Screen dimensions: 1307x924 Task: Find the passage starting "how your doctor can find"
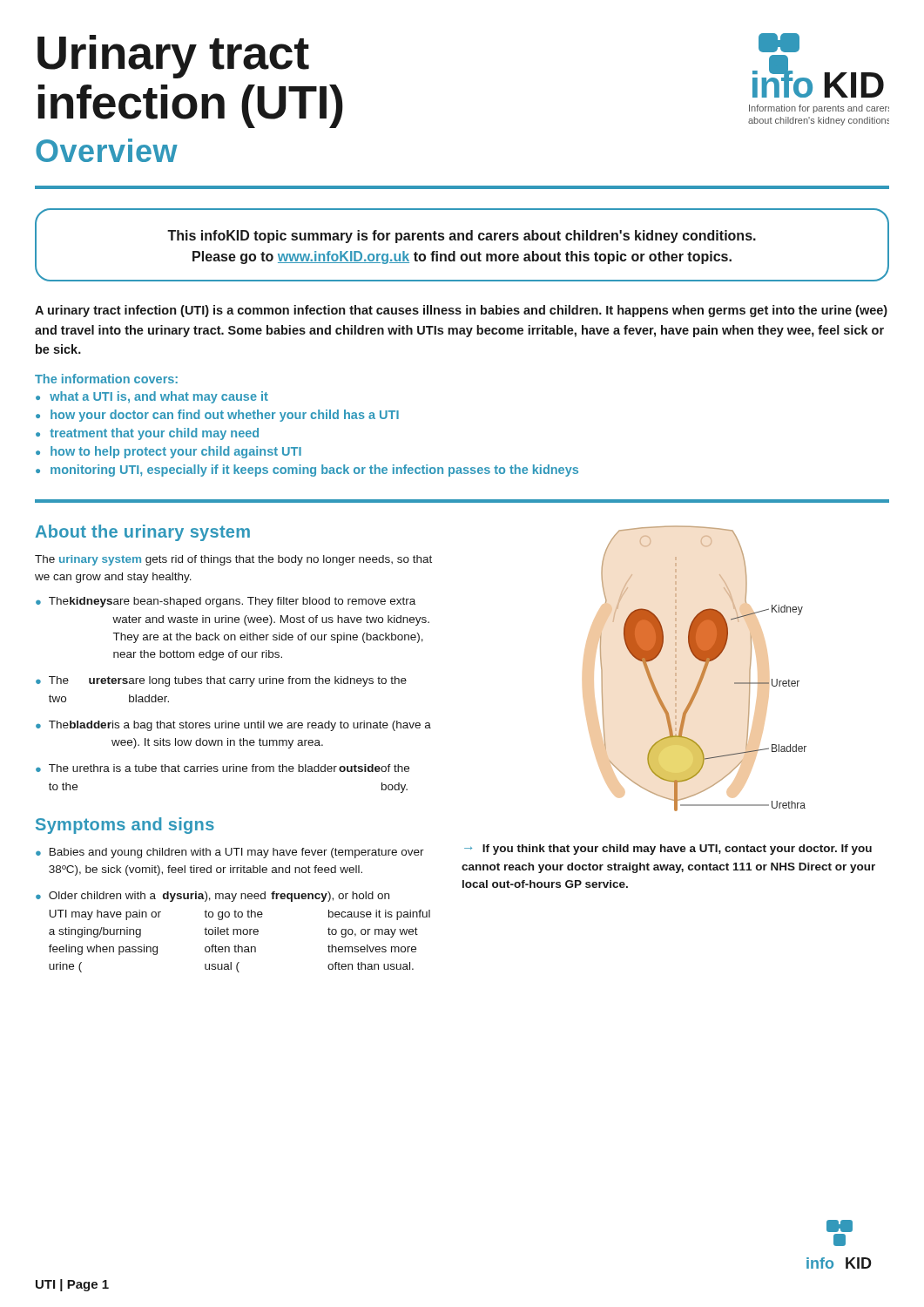[225, 415]
